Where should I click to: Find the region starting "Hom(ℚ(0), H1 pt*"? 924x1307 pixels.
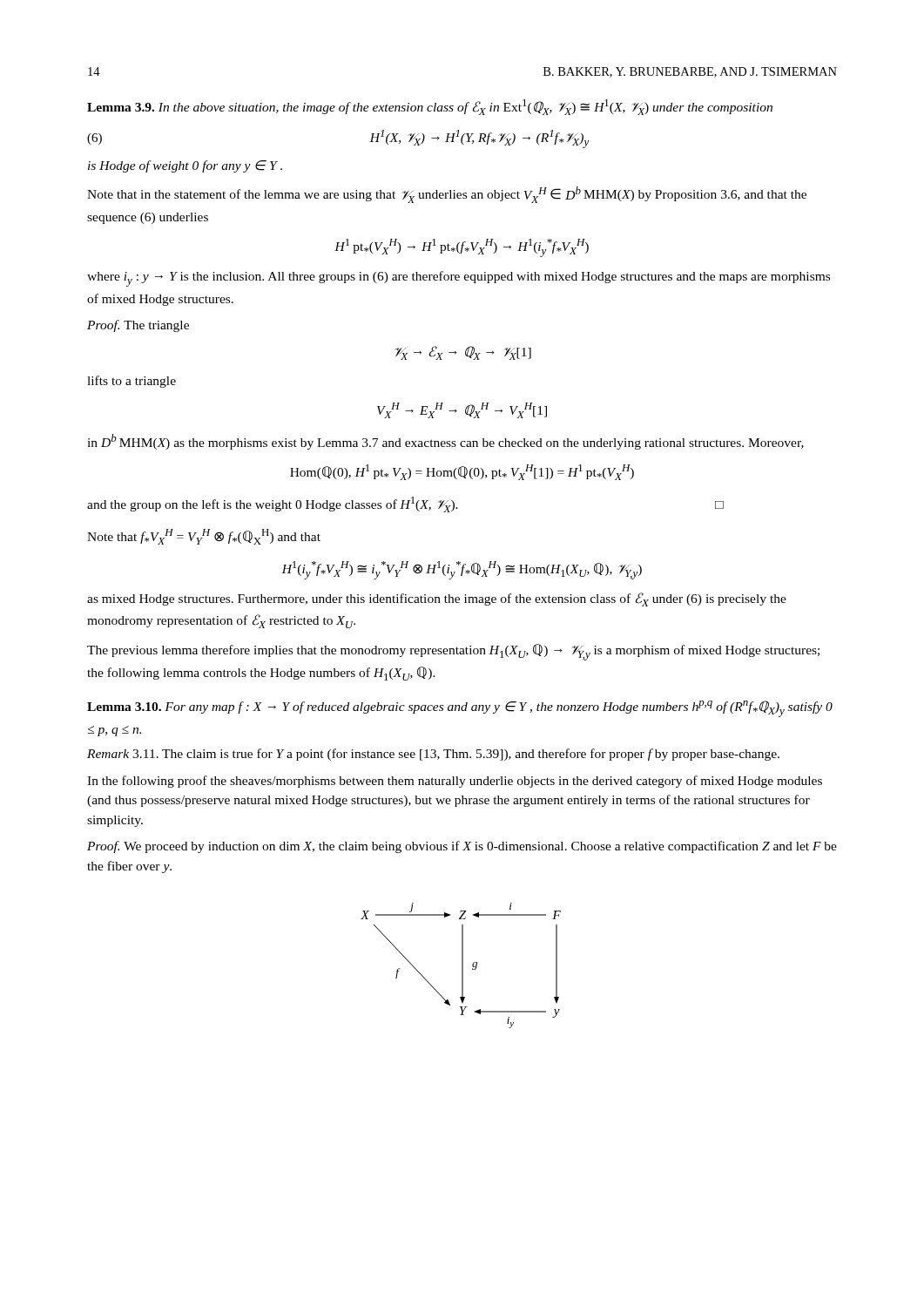[x=462, y=472]
